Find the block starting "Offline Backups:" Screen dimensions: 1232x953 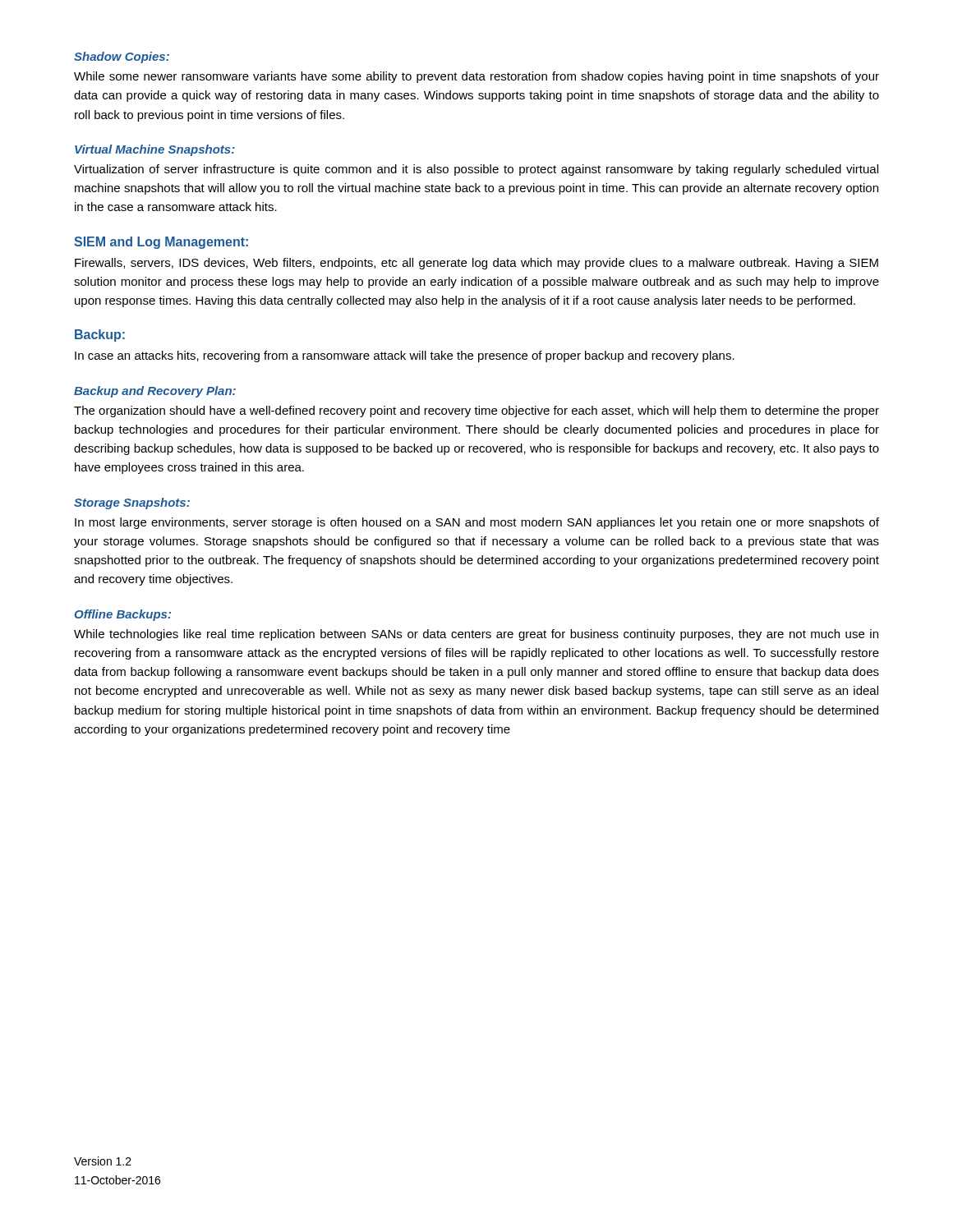pos(123,614)
